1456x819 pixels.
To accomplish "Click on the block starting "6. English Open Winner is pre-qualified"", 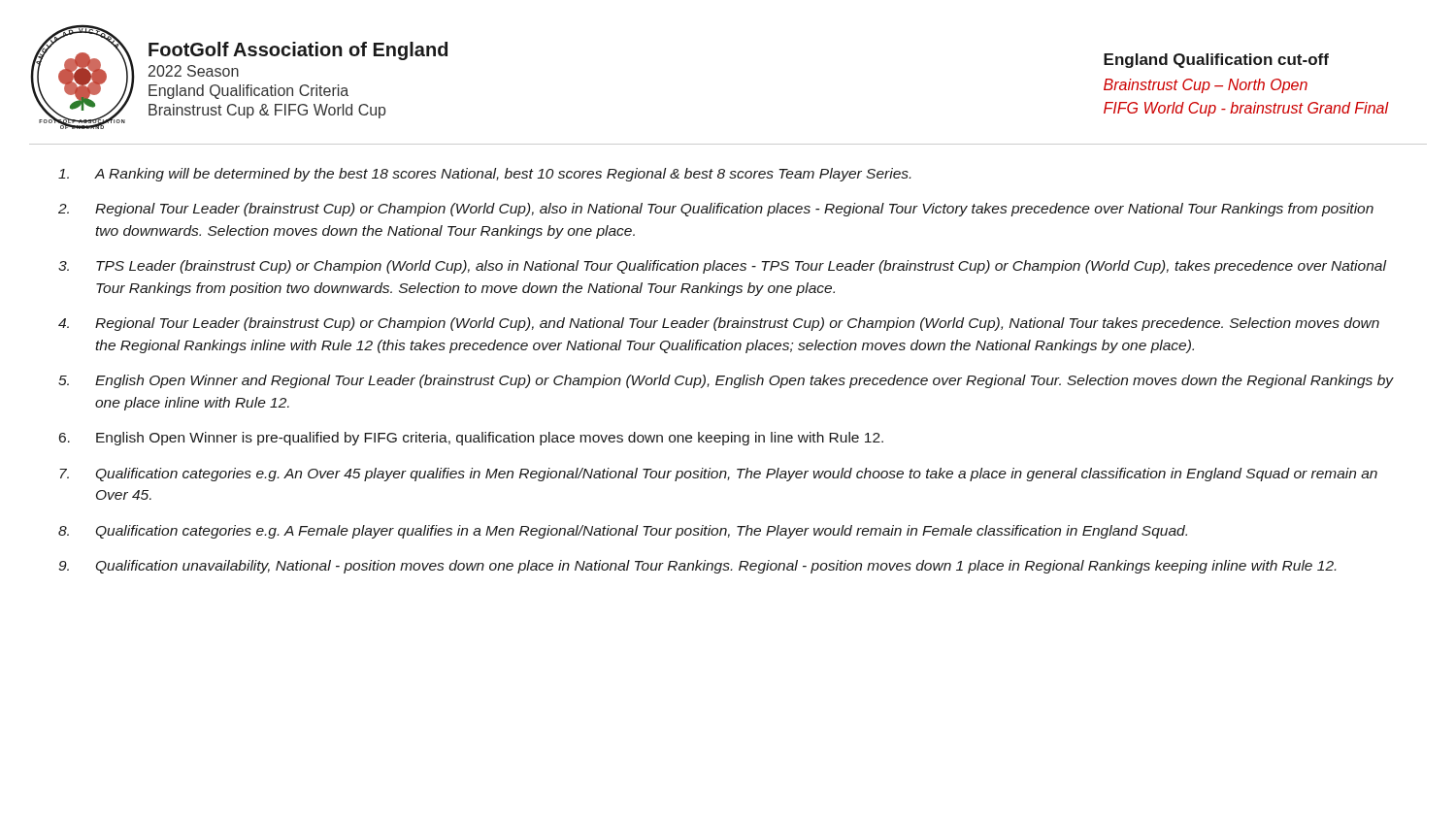I will 728,438.
